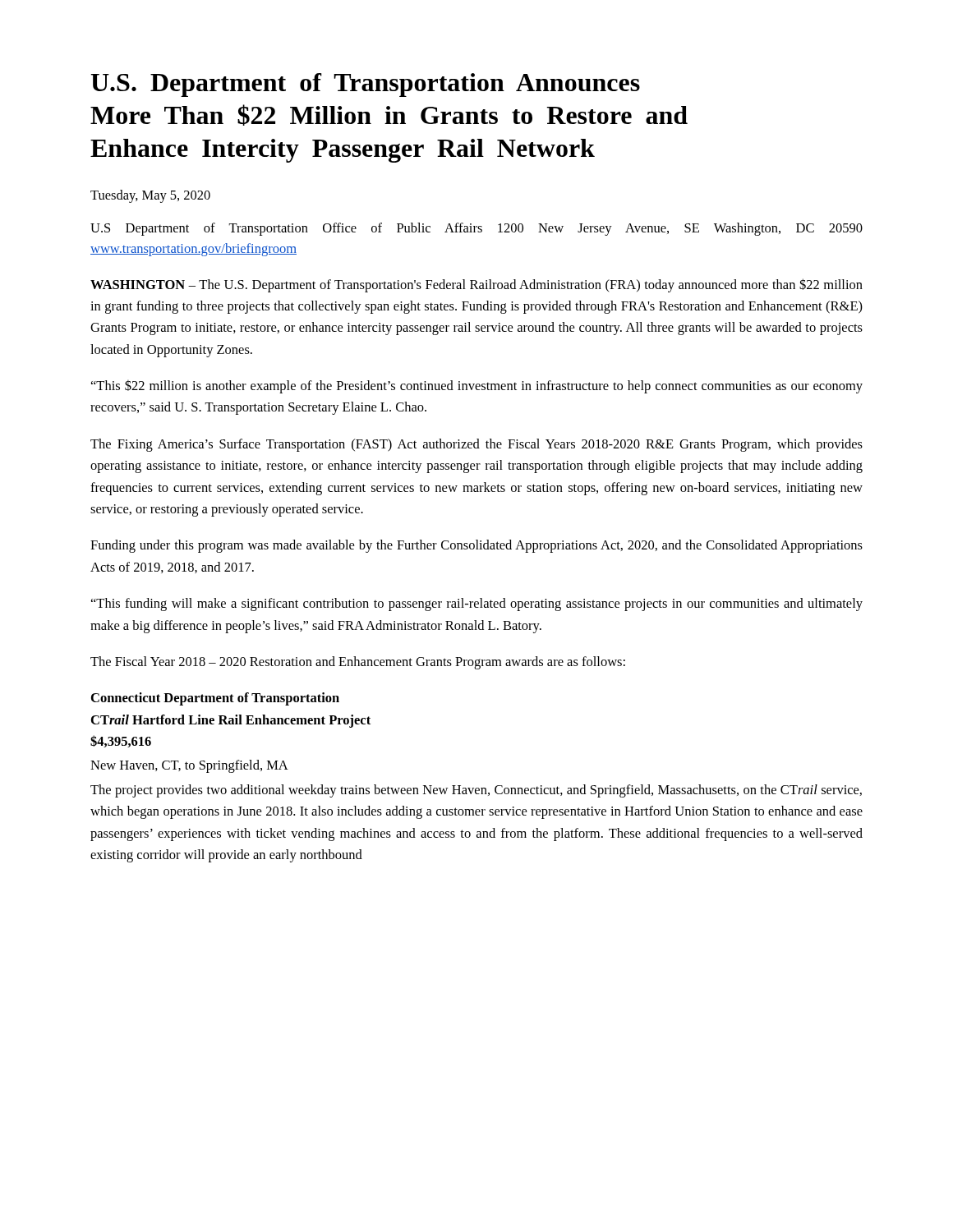Screen dimensions: 1232x953
Task: Where is the passage that starts "U.S Department of Transportation Office of"?
Action: 476,238
